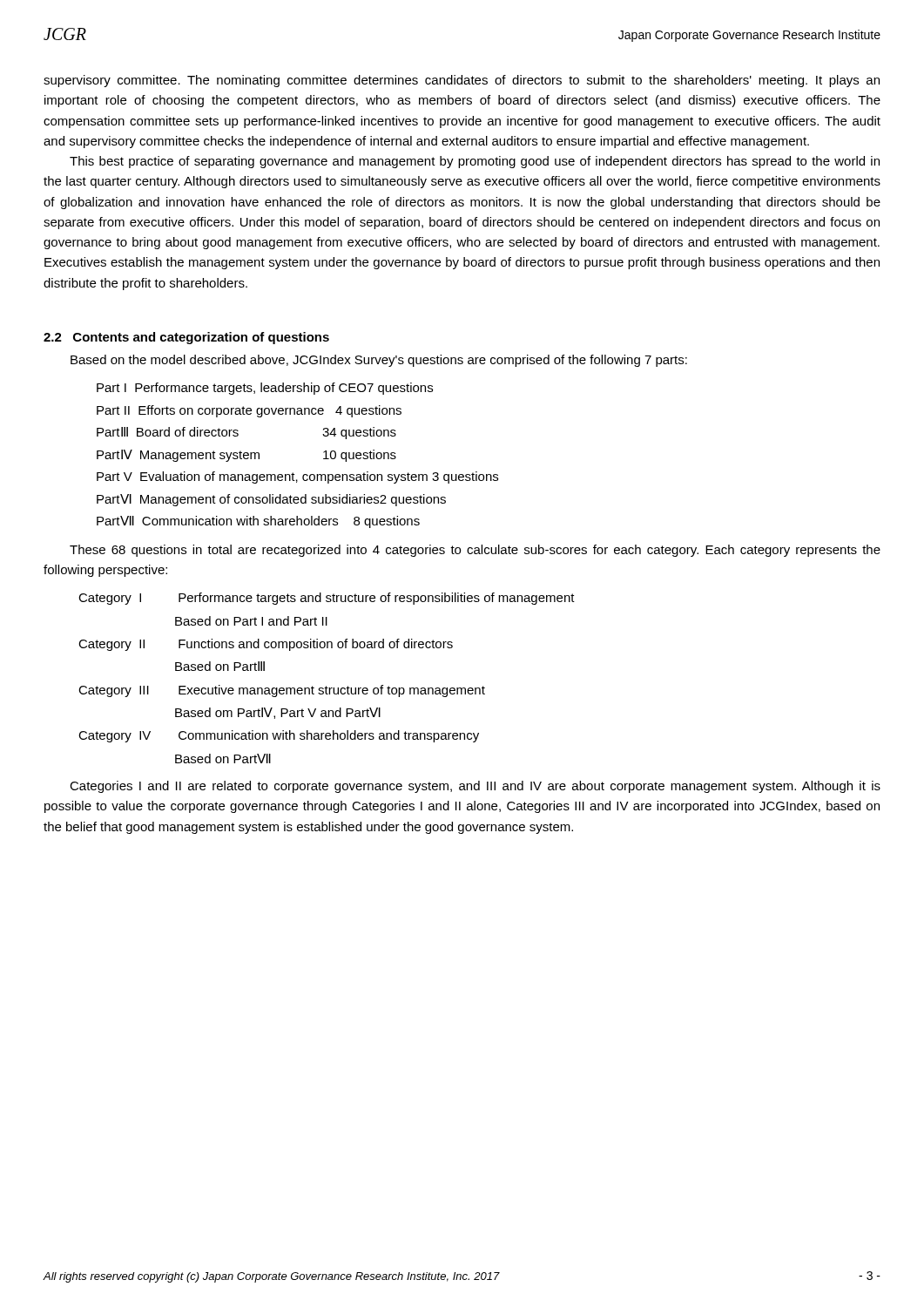Where does it say "PartⅢ Board of directors34 questions"?
This screenshot has height=1307, width=924.
[x=246, y=432]
